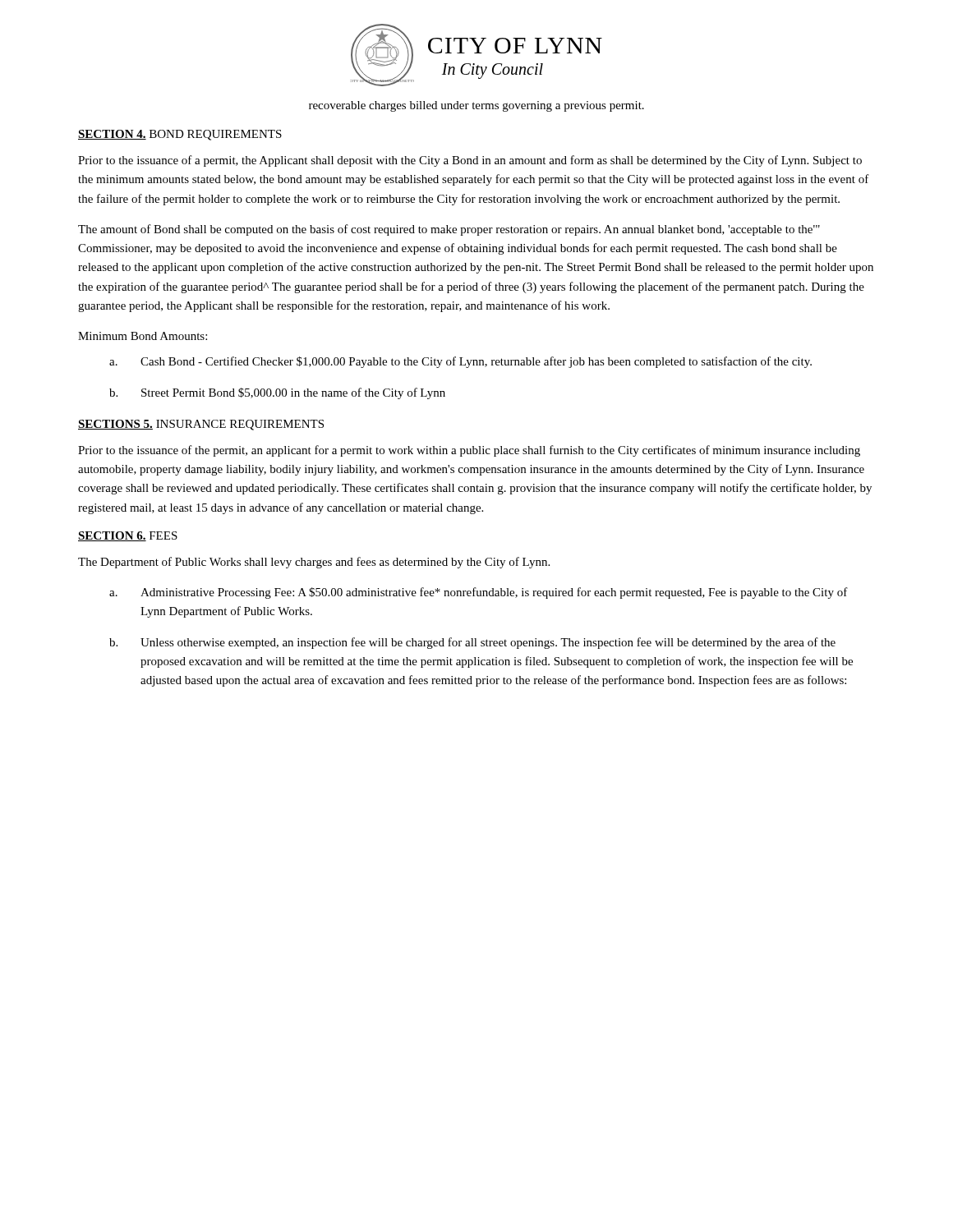
Task: Select the text block starting "SECTION 4. BOND REQUIREMENTS"
Action: [x=180, y=134]
